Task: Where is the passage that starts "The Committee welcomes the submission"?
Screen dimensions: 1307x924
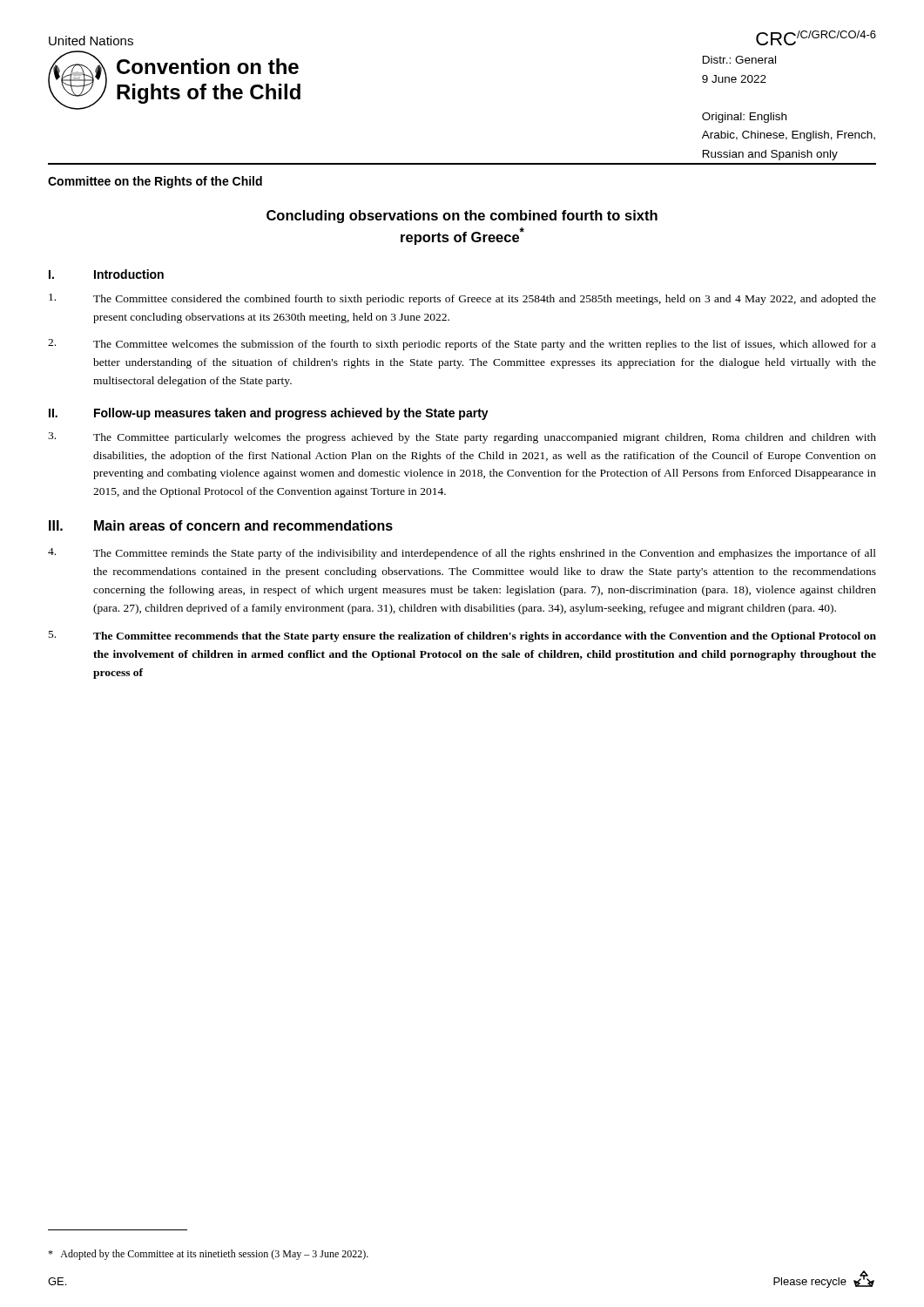Action: (462, 363)
